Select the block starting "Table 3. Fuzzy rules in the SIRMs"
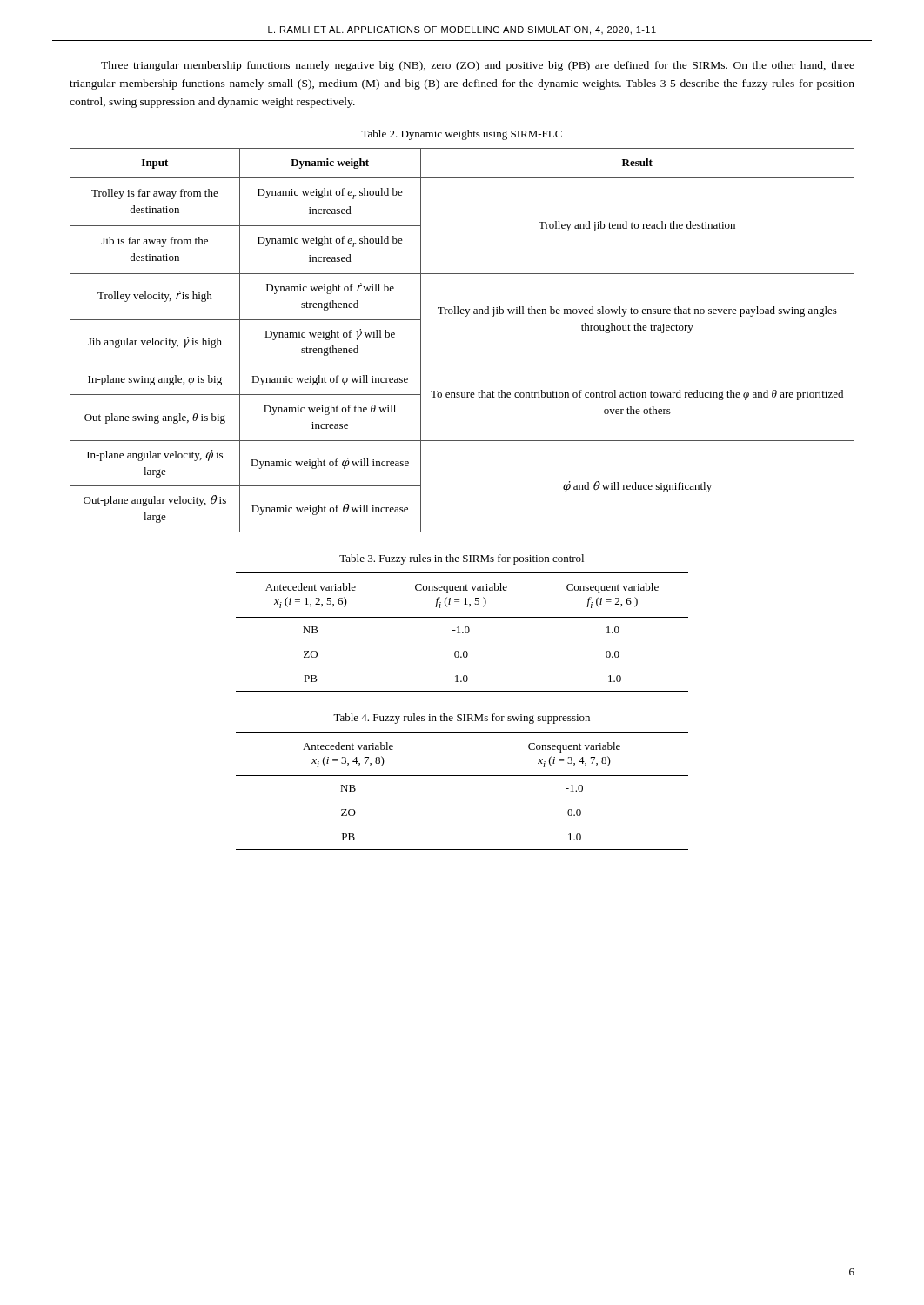This screenshot has height=1305, width=924. coord(462,558)
